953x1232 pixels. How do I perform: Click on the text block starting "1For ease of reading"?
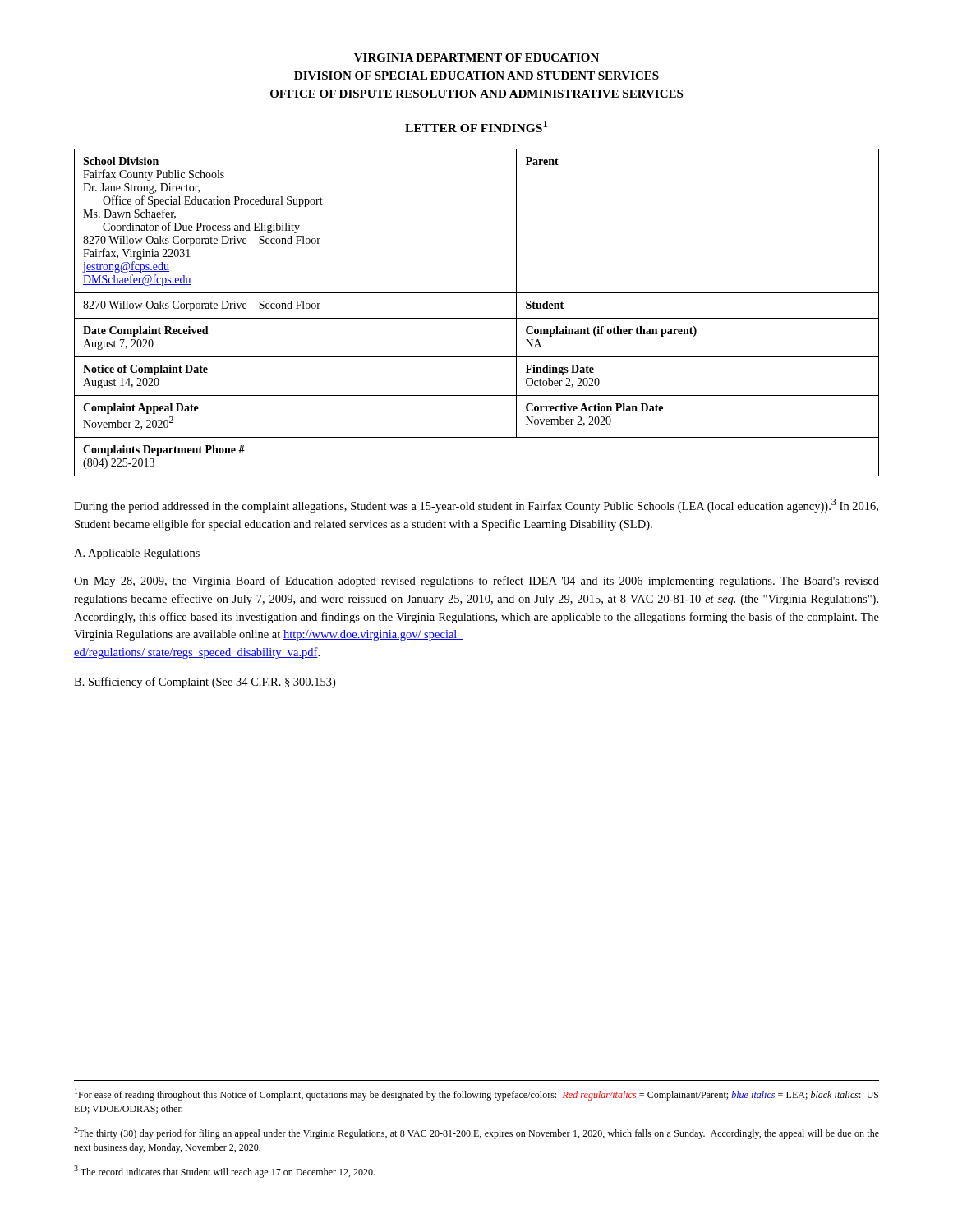pos(476,1101)
